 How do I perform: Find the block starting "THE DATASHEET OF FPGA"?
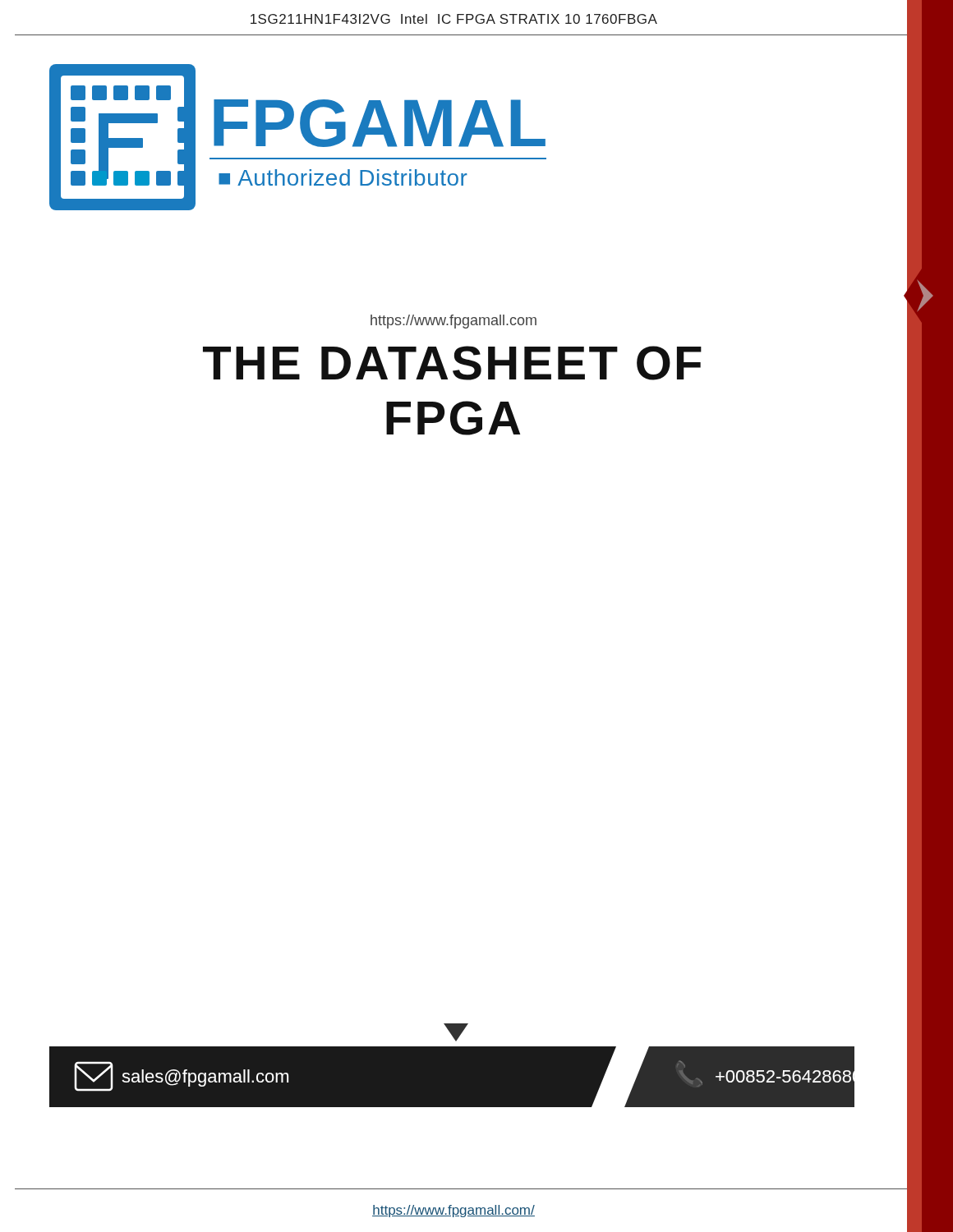coord(453,391)
